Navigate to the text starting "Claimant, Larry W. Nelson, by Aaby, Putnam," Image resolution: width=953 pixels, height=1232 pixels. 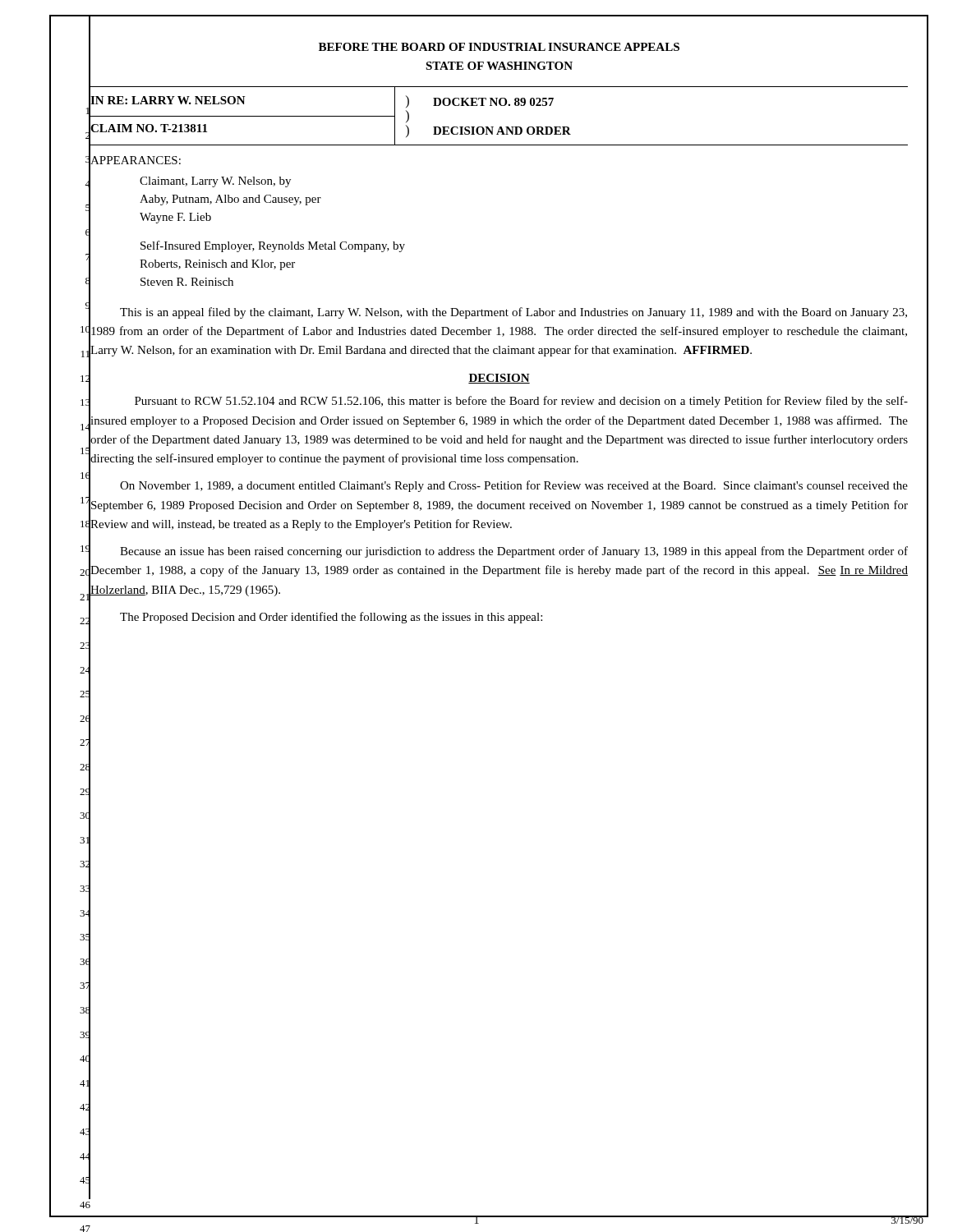230,199
